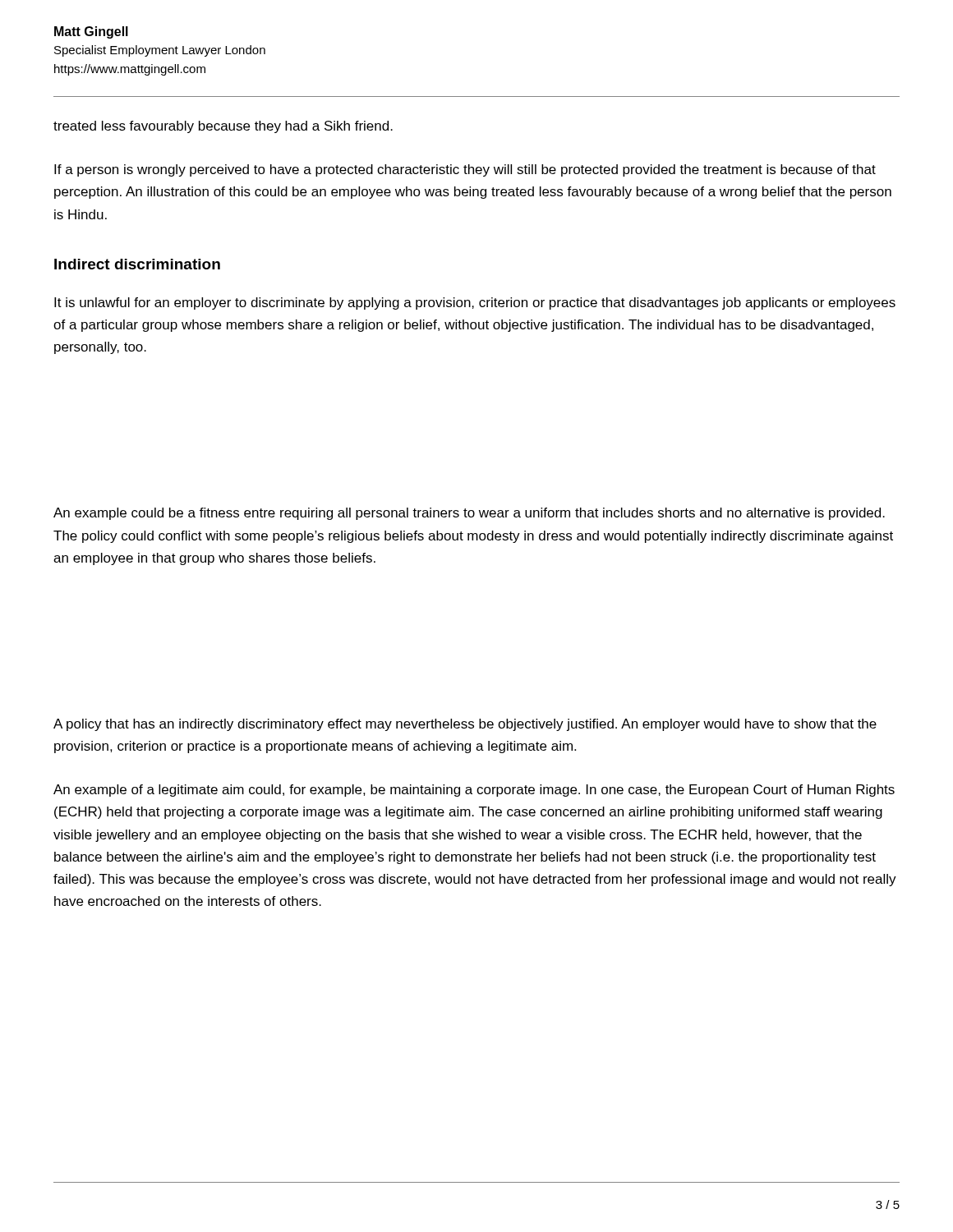953x1232 pixels.
Task: Navigate to the text starting "An example of a legitimate aim could,"
Action: 475,846
